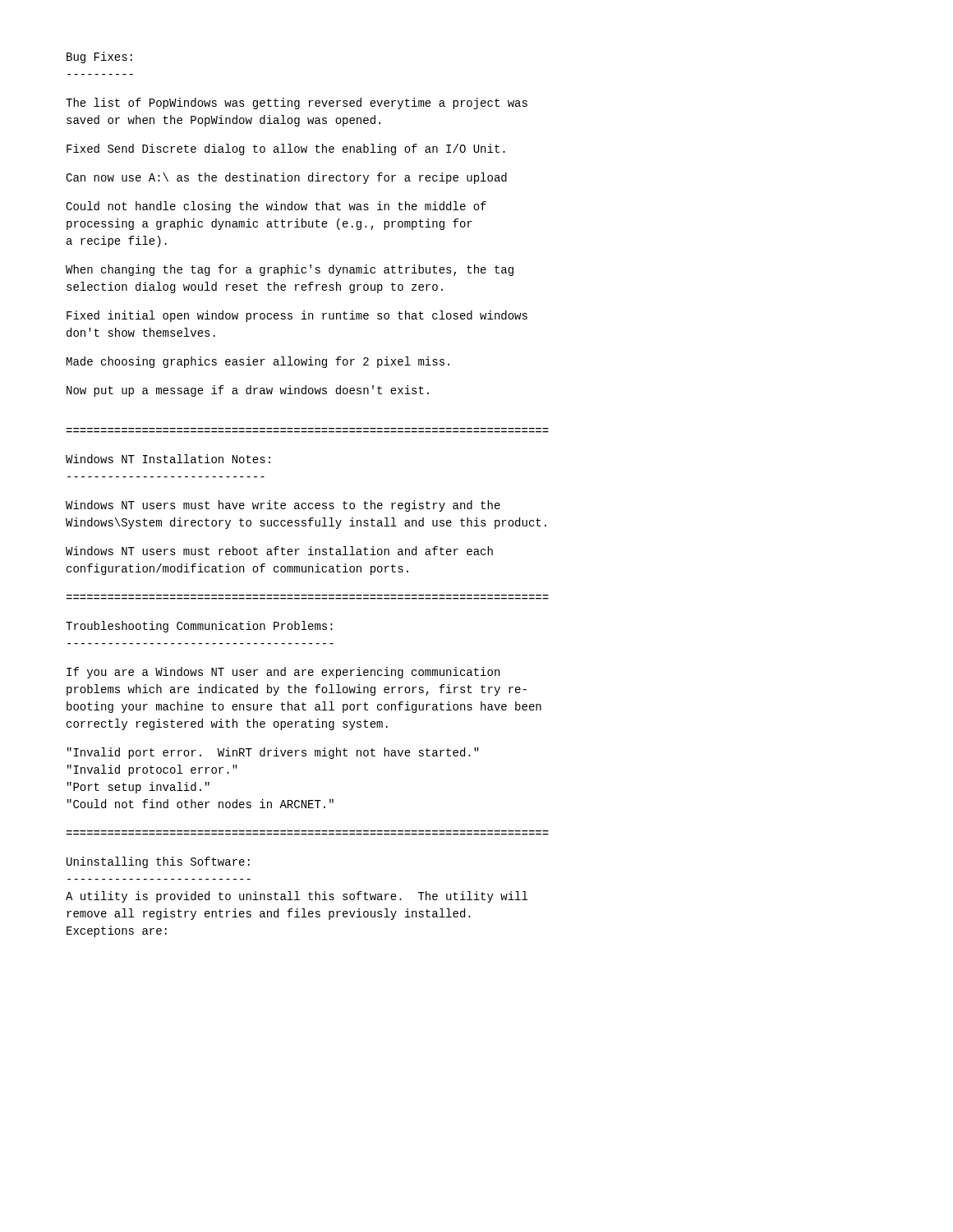Viewport: 953px width, 1232px height.
Task: Find the block on this page that starts "Fixed Send Discrete dialog to"
Action: click(287, 150)
